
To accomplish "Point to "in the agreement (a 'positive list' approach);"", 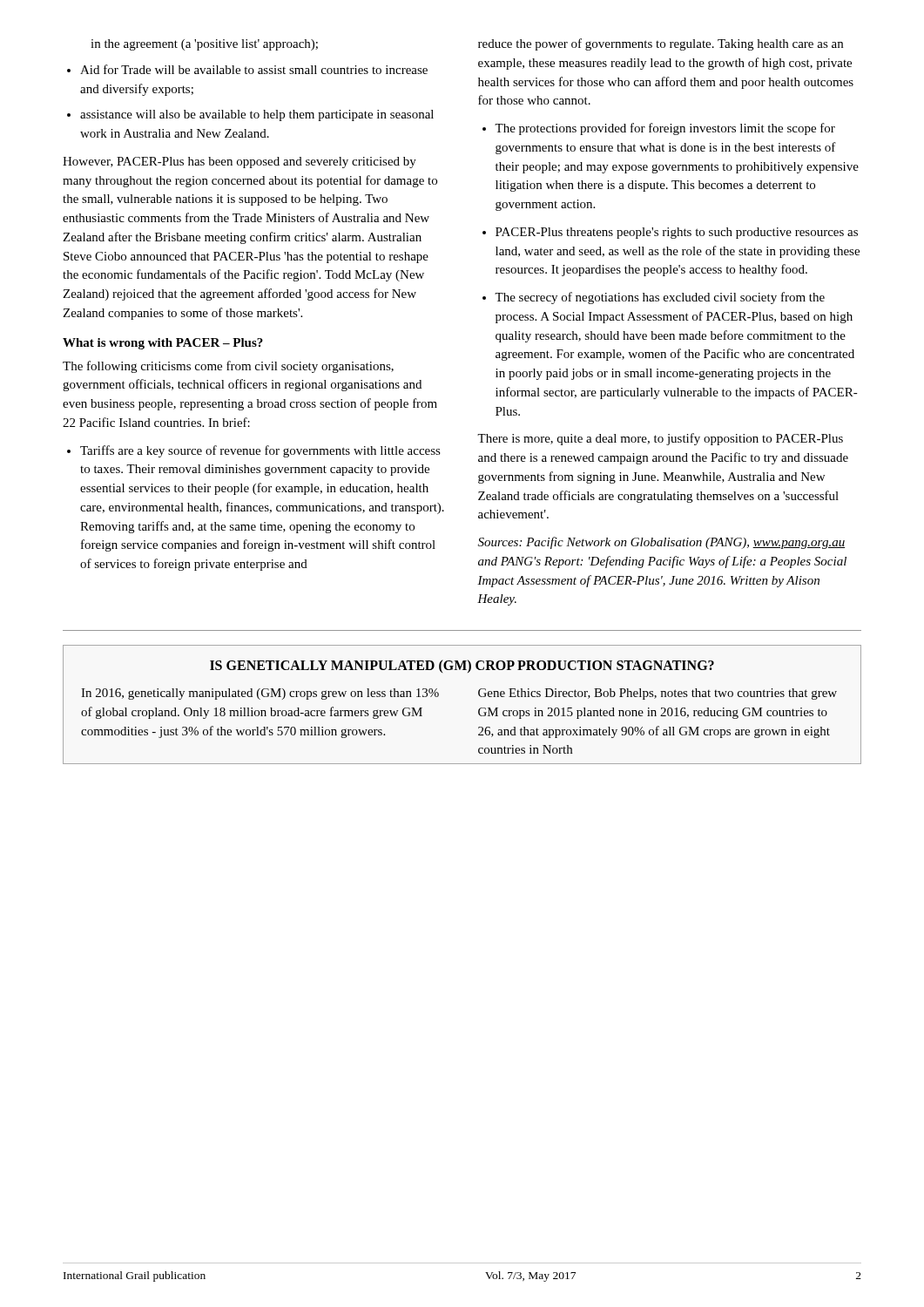I will click(x=205, y=44).
